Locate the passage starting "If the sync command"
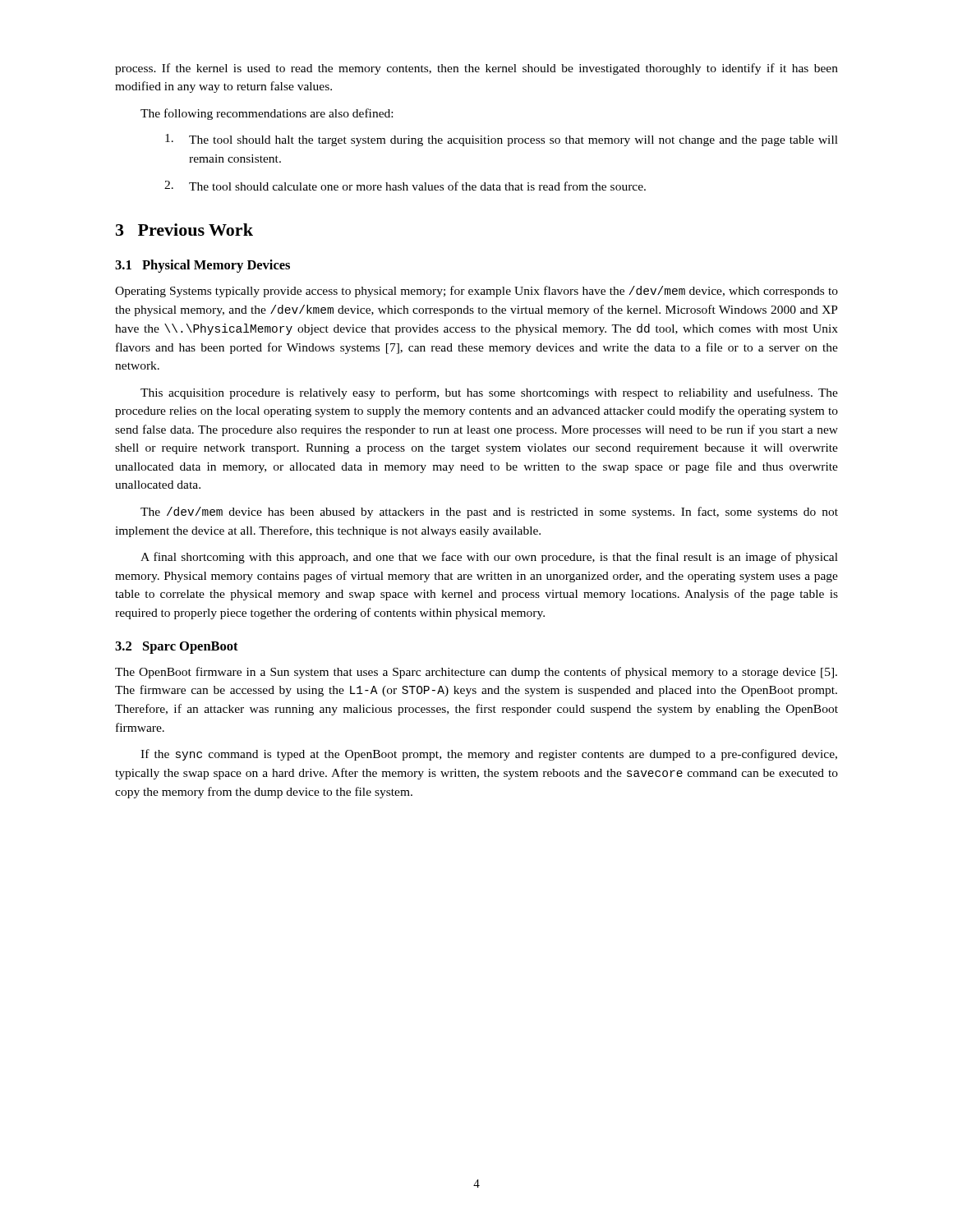This screenshot has height=1232, width=953. click(476, 773)
